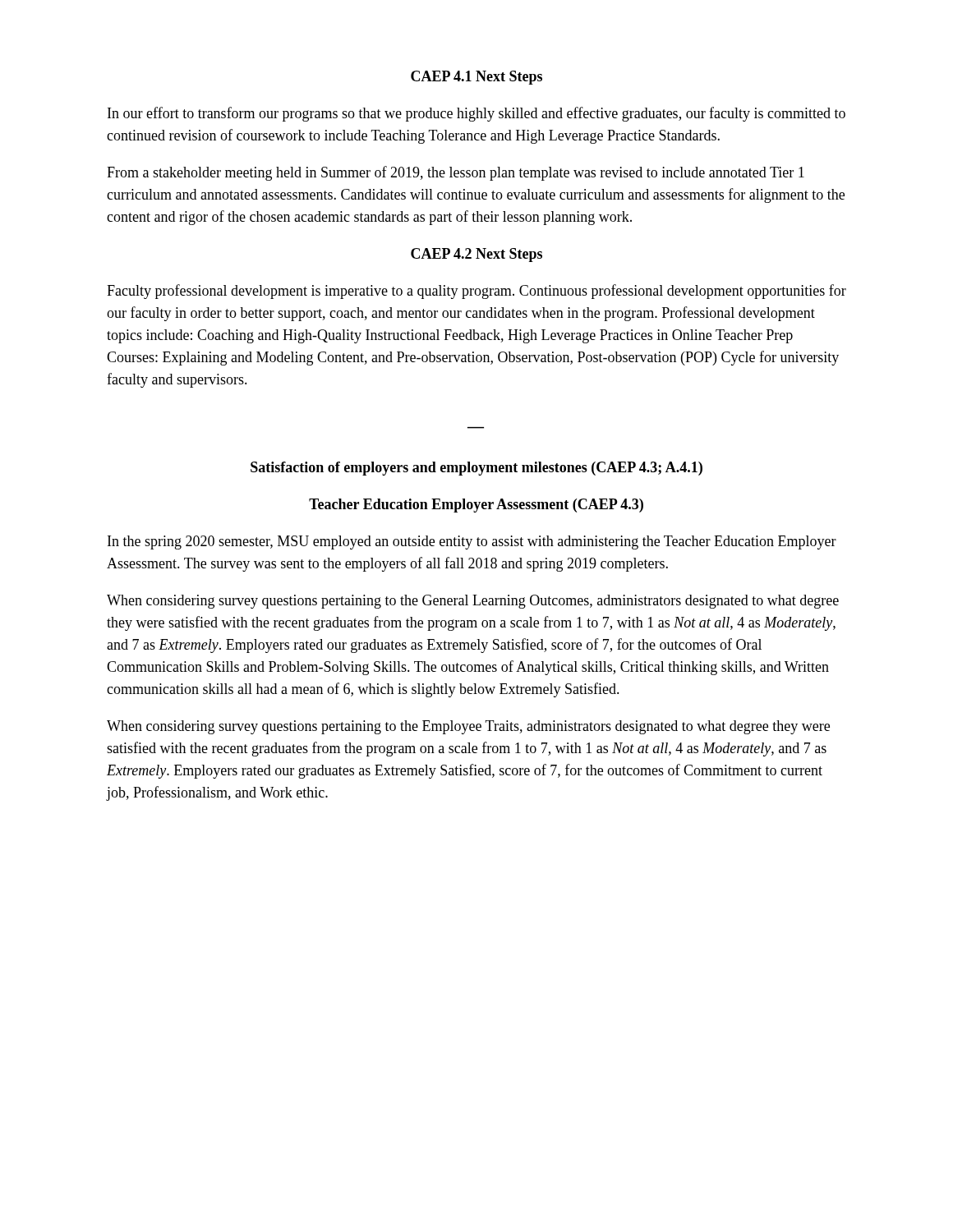Click on the section header that reads "CAEP 4.2 Next Steps"
Screen dimensions: 1232x953
(x=476, y=254)
